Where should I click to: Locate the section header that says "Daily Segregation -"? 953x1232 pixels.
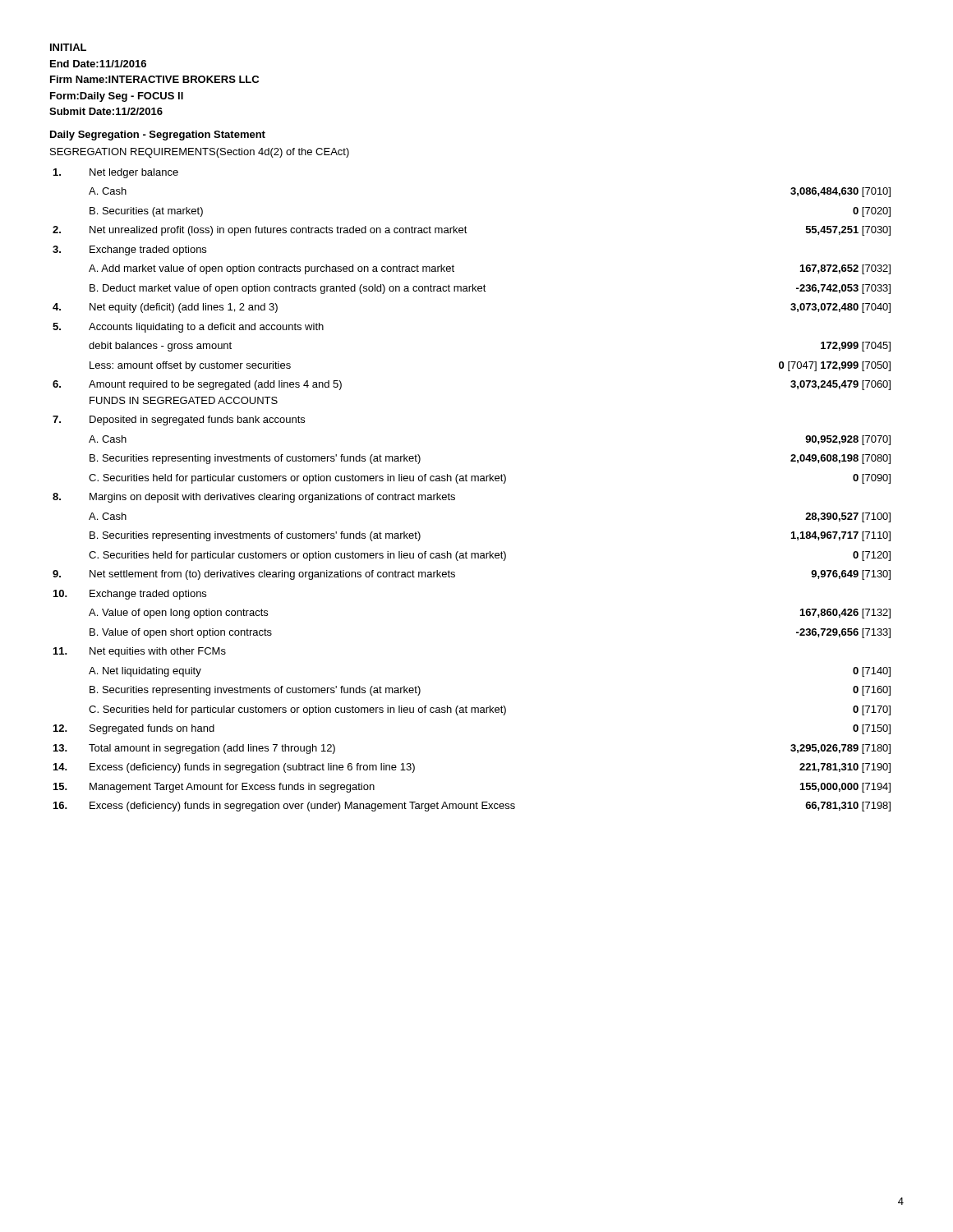pyautogui.click(x=157, y=134)
